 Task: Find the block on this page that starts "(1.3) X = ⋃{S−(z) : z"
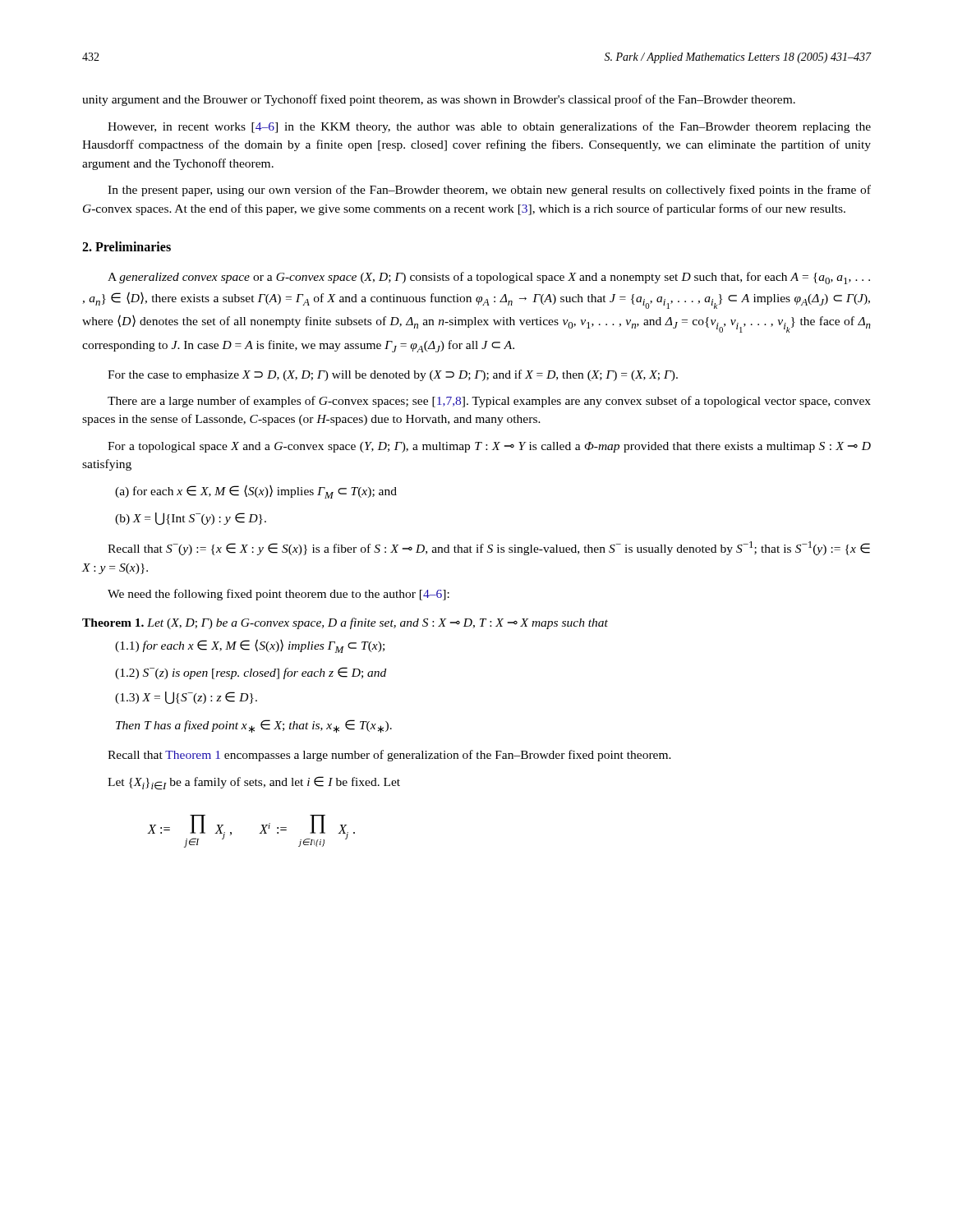click(x=186, y=695)
